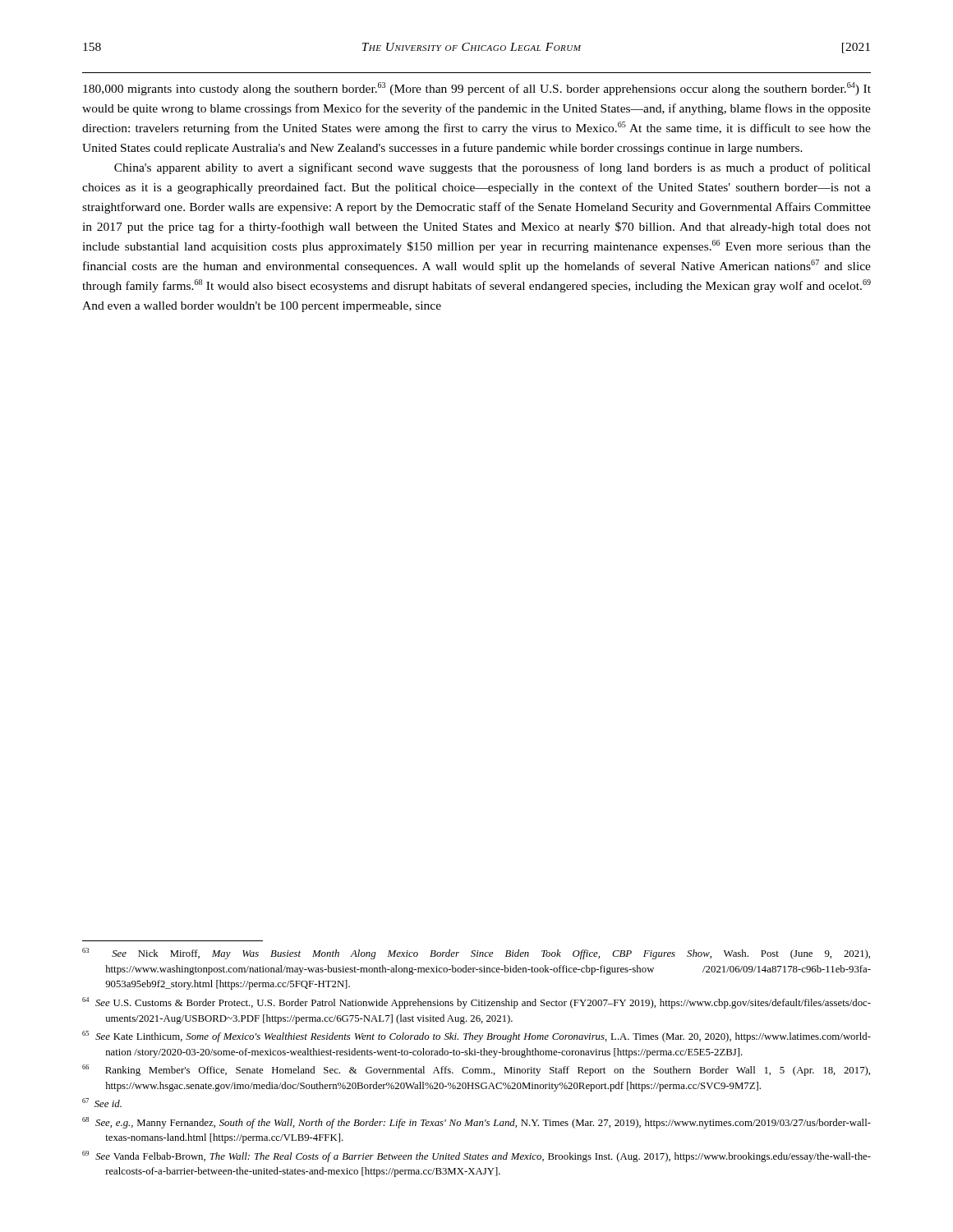The width and height of the screenshot is (953, 1232).
Task: Click on the passage starting "64 See U.S. Customs"
Action: (x=476, y=1010)
